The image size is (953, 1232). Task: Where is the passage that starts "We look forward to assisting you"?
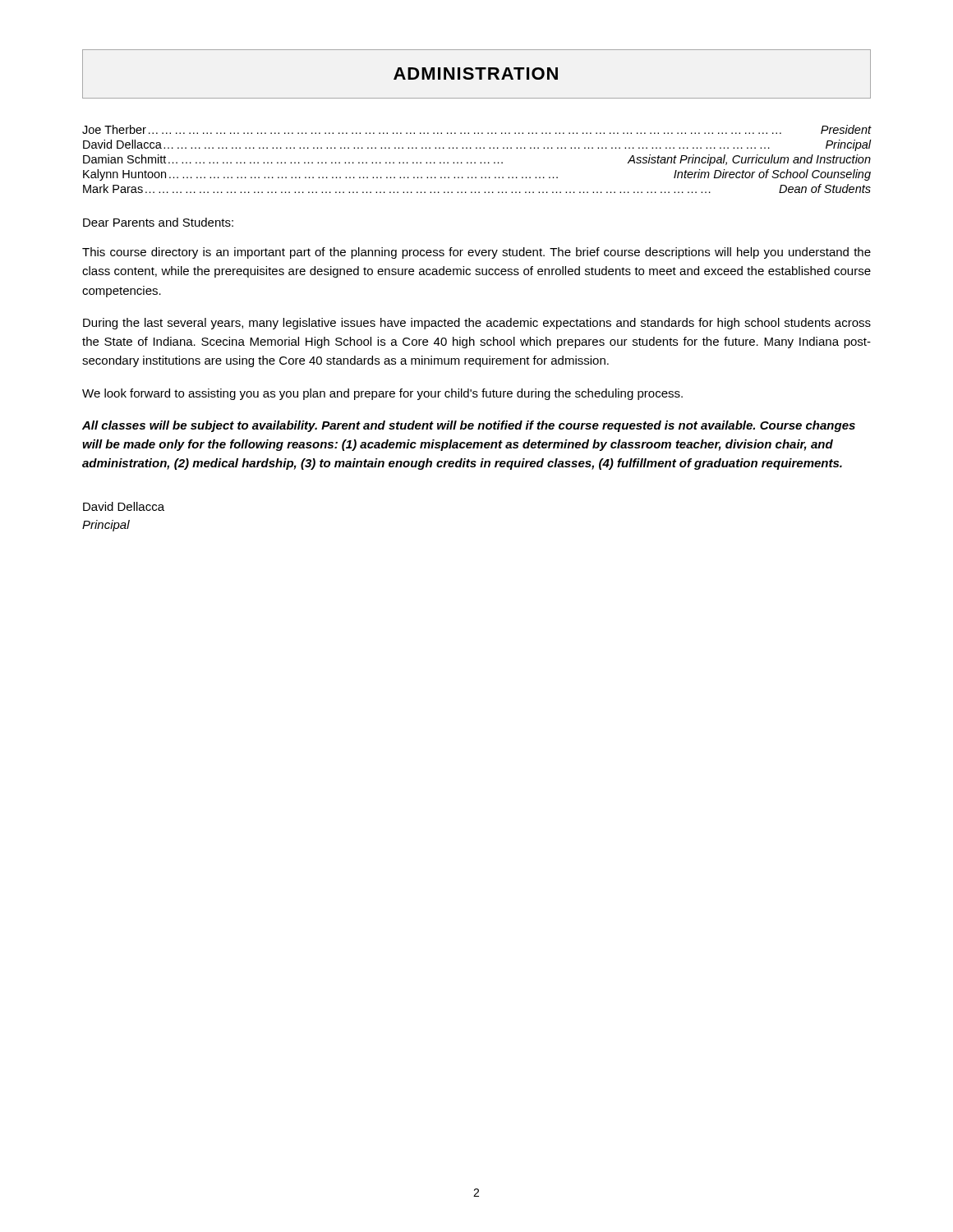pos(383,393)
